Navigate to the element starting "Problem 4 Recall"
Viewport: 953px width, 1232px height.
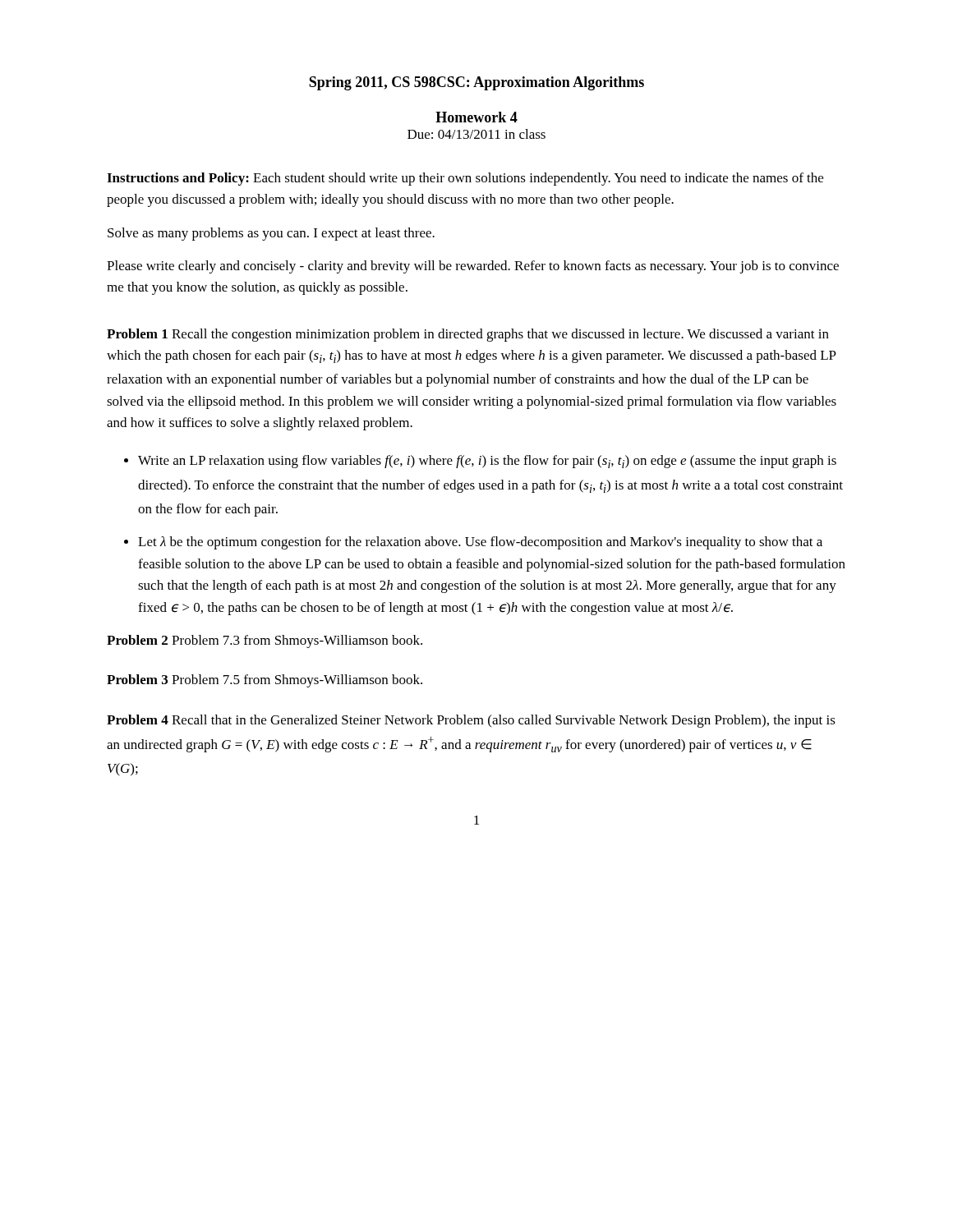(476, 744)
